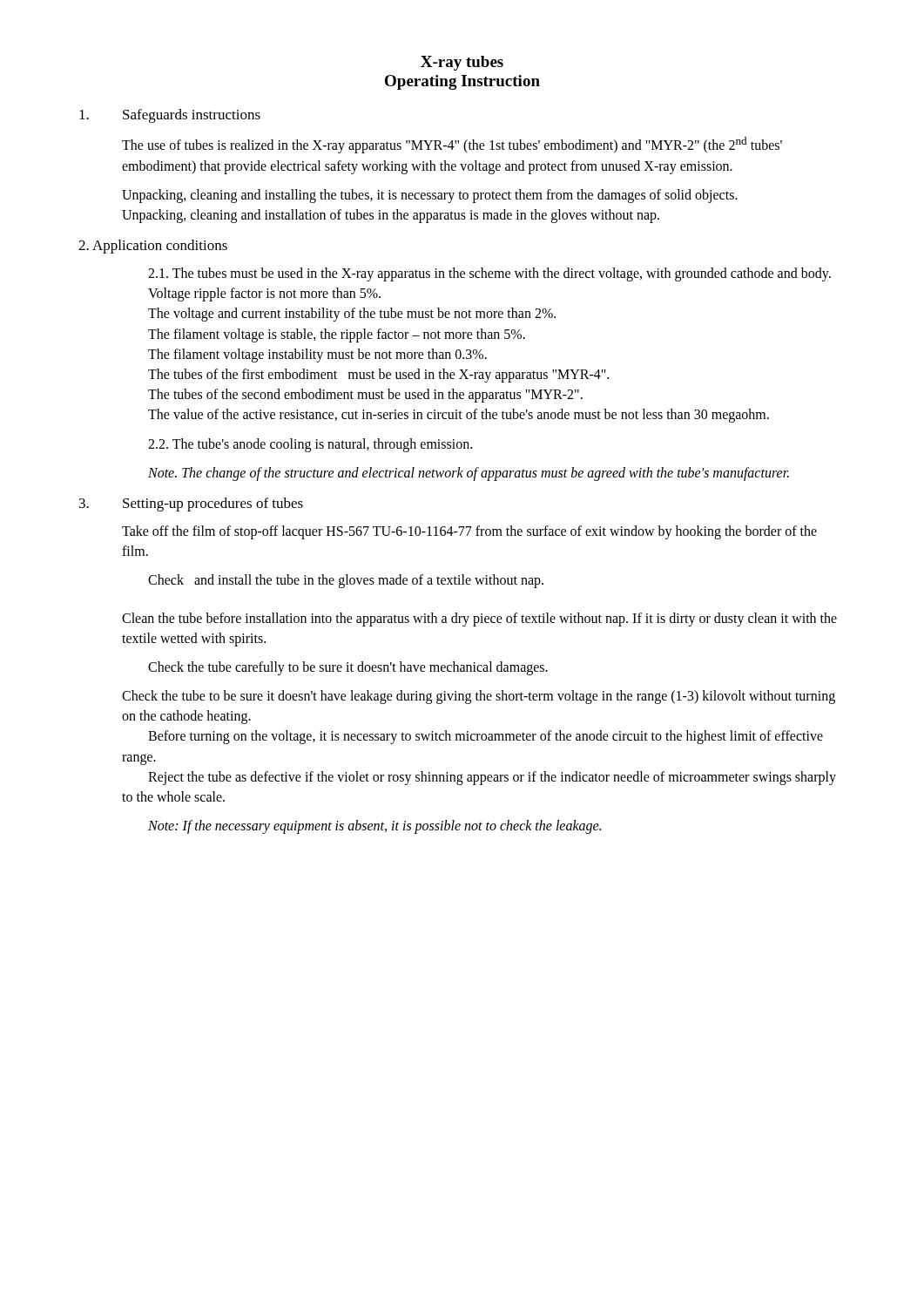The height and width of the screenshot is (1307, 924).
Task: Click on the text block with the text "The use of"
Action: pyautogui.click(x=452, y=154)
